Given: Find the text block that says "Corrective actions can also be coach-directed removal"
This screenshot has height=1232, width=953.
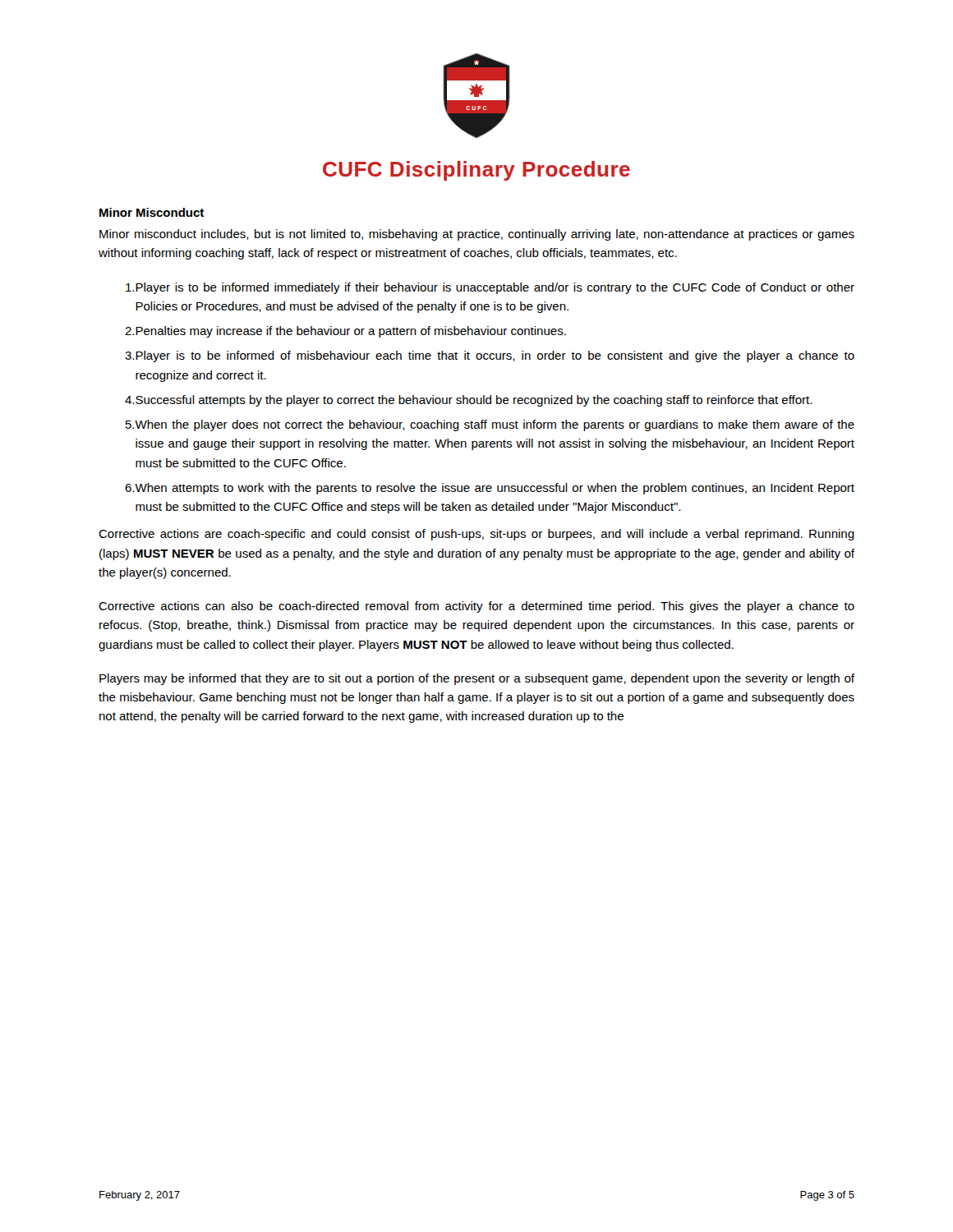Looking at the screenshot, I should click(x=476, y=625).
